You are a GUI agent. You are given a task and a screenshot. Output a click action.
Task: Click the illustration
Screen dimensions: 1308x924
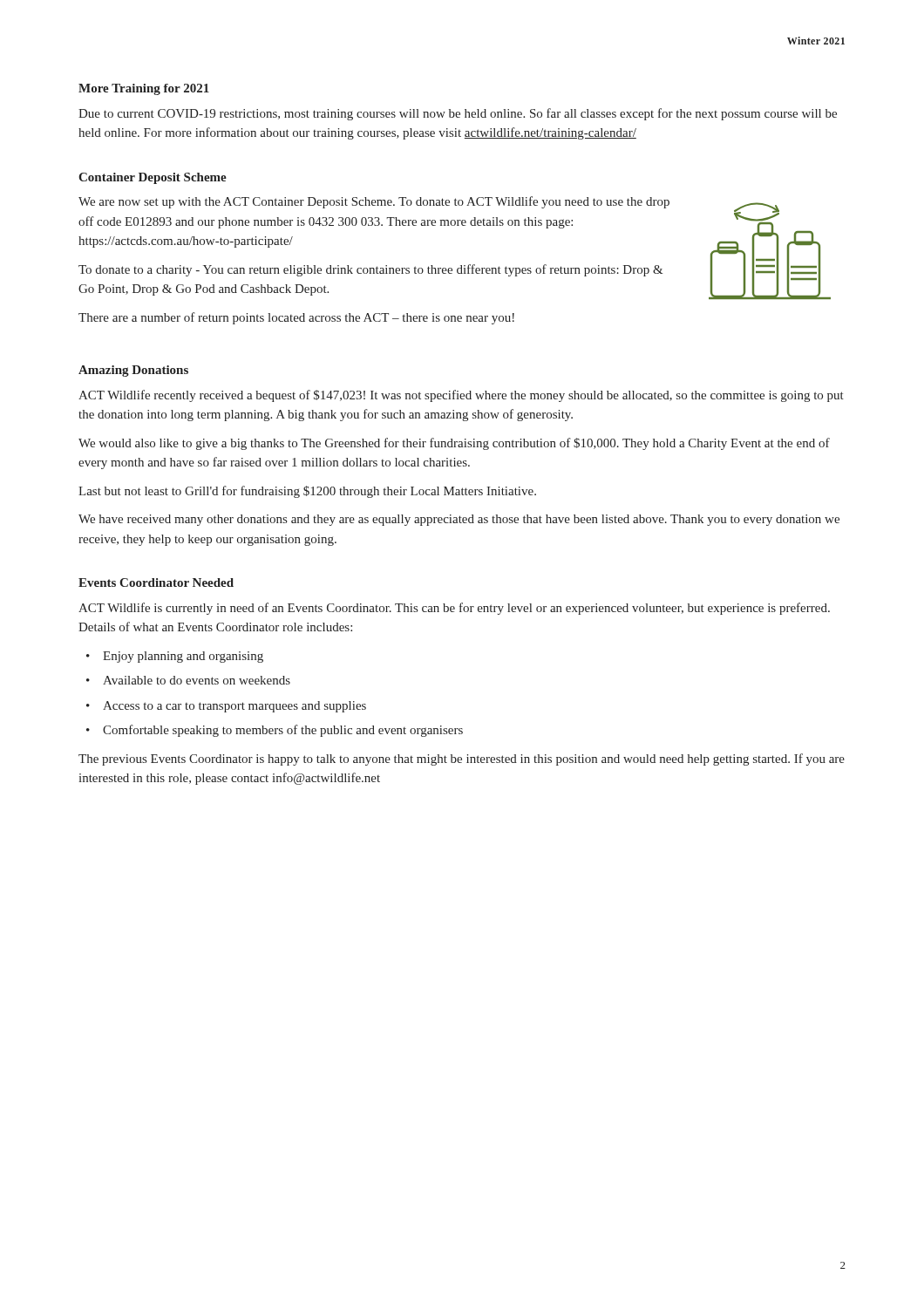pyautogui.click(x=771, y=262)
